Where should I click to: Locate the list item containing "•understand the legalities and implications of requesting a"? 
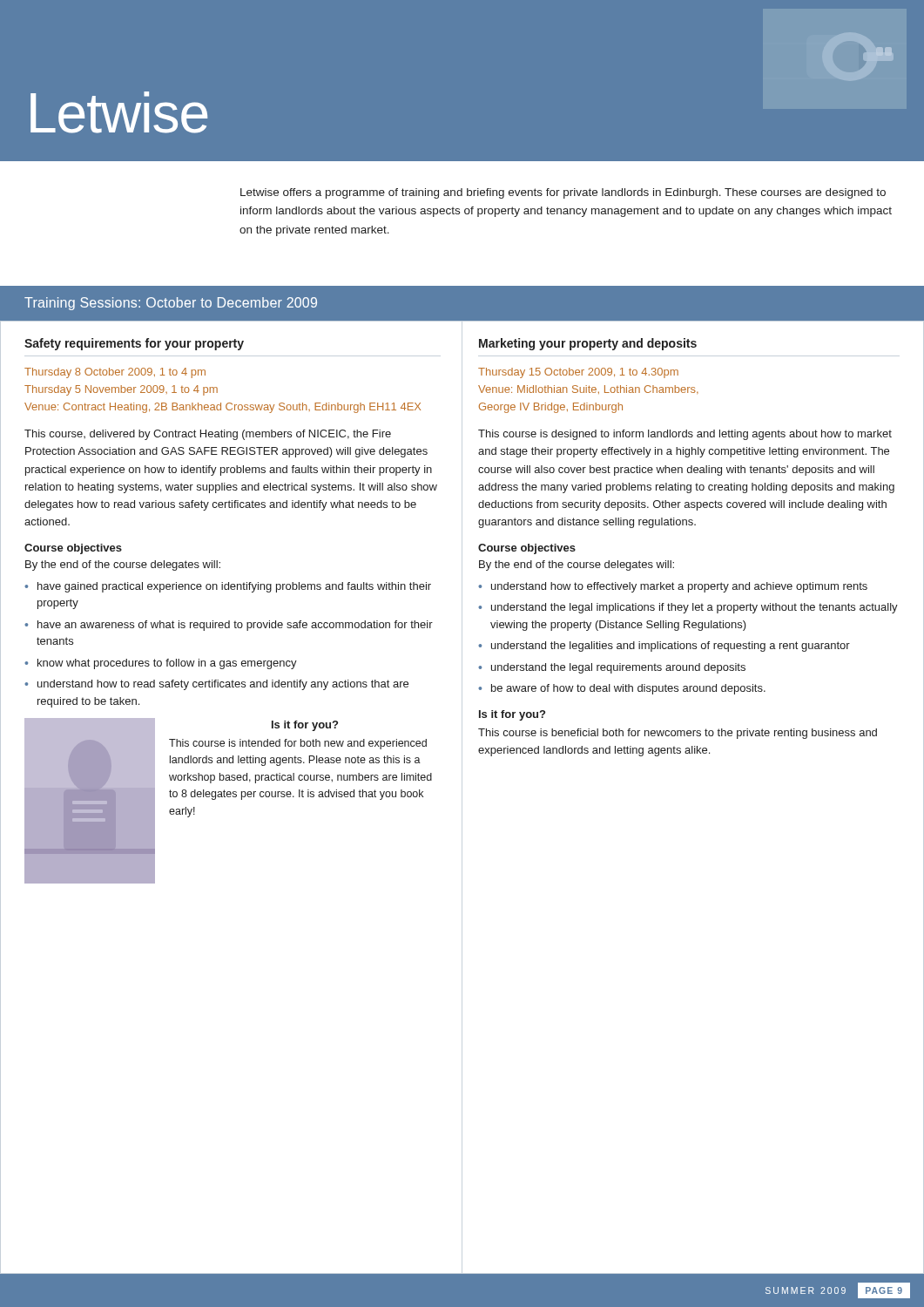(664, 646)
